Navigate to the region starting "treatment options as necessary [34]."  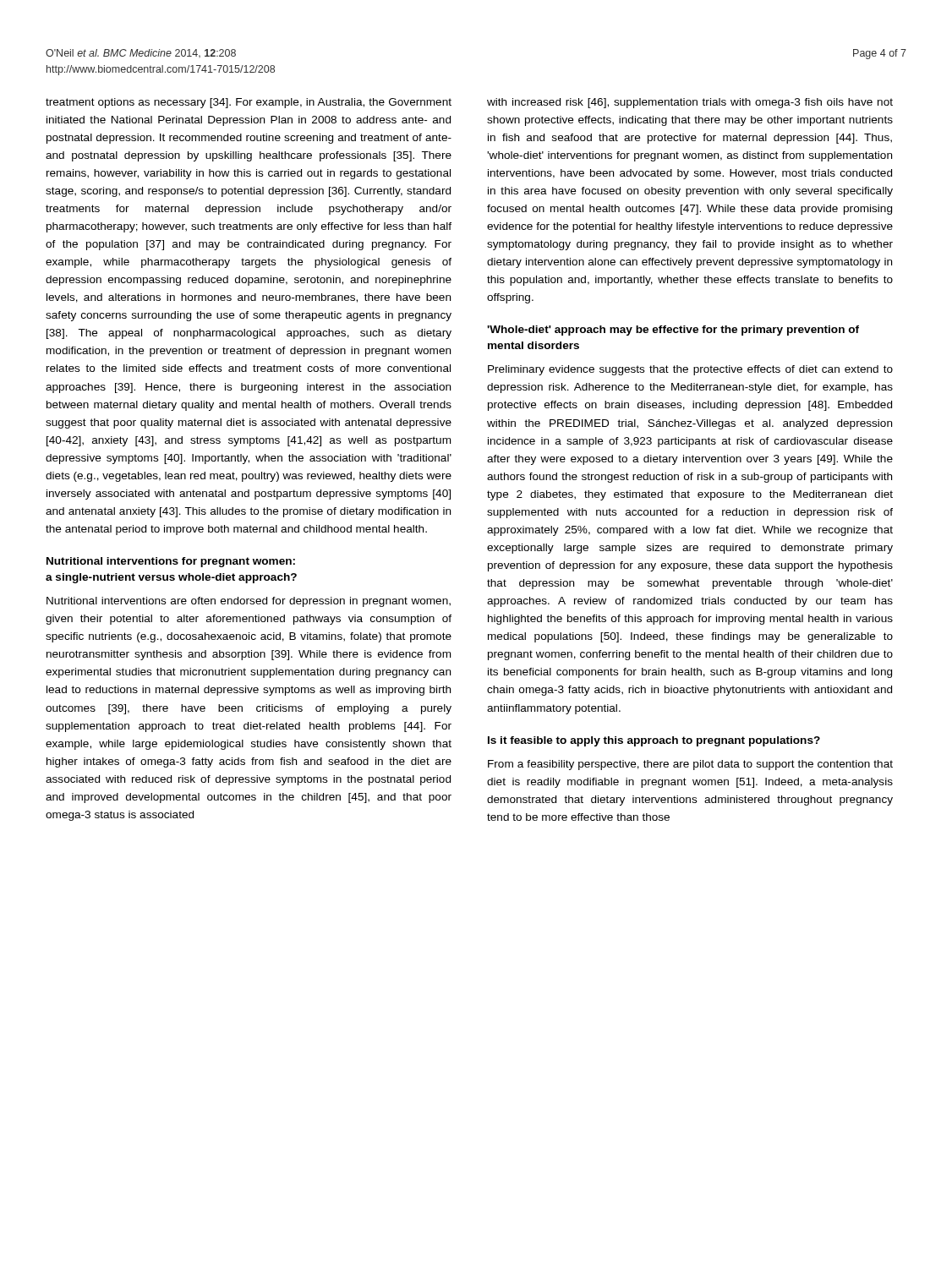pos(249,315)
